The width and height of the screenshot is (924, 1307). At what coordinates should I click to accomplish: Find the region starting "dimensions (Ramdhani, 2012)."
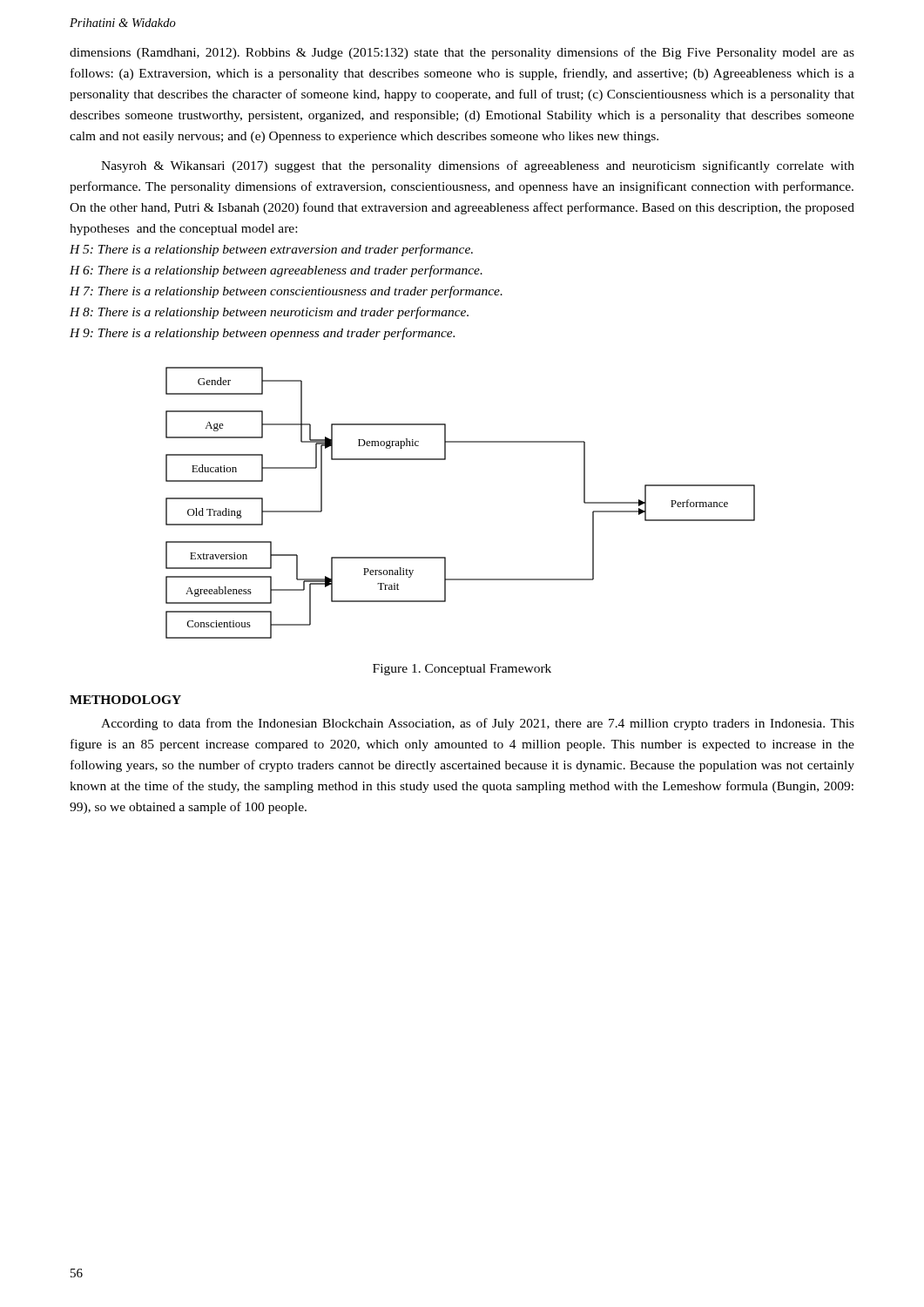point(462,94)
